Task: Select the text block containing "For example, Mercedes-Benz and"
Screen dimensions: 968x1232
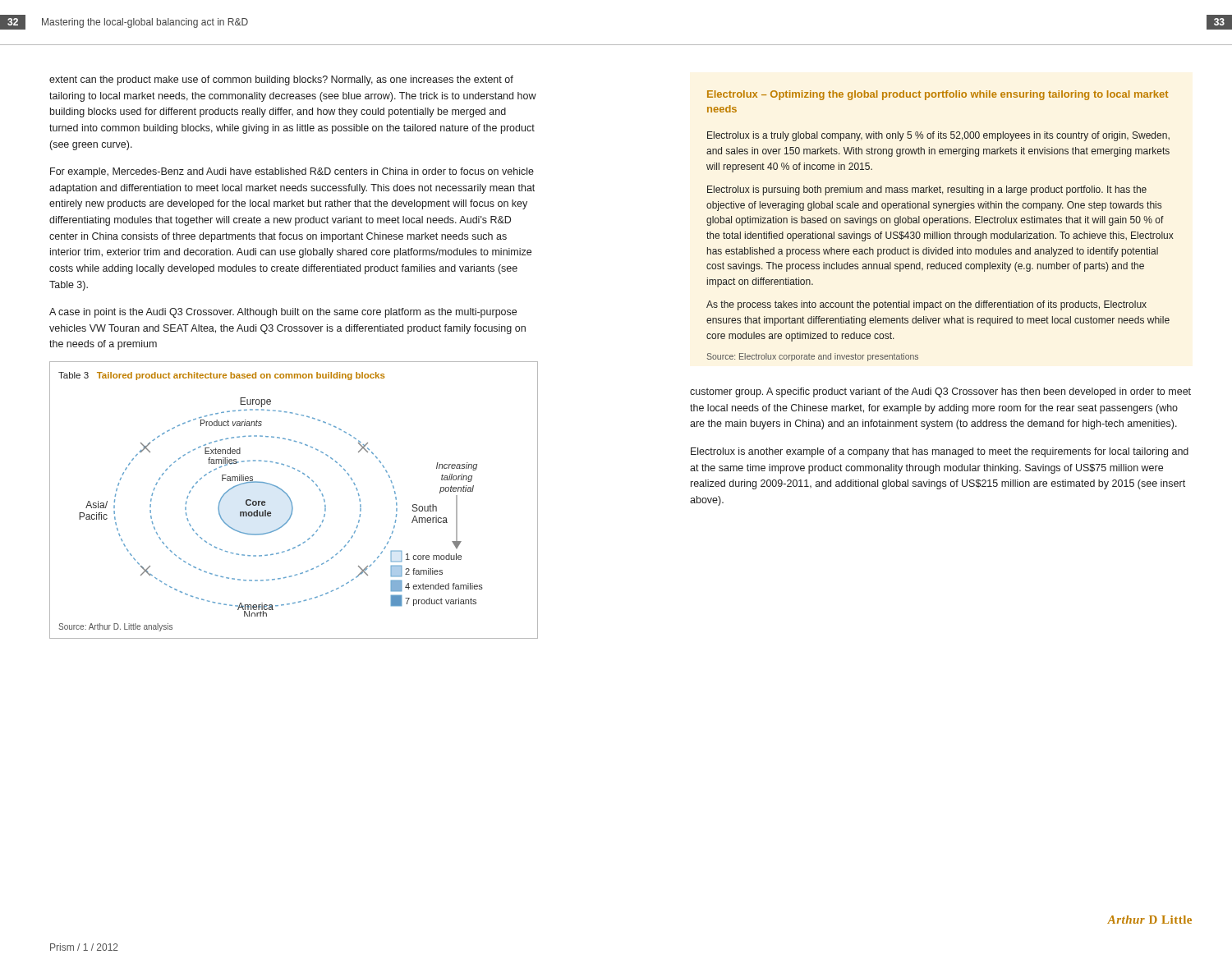Action: [x=292, y=228]
